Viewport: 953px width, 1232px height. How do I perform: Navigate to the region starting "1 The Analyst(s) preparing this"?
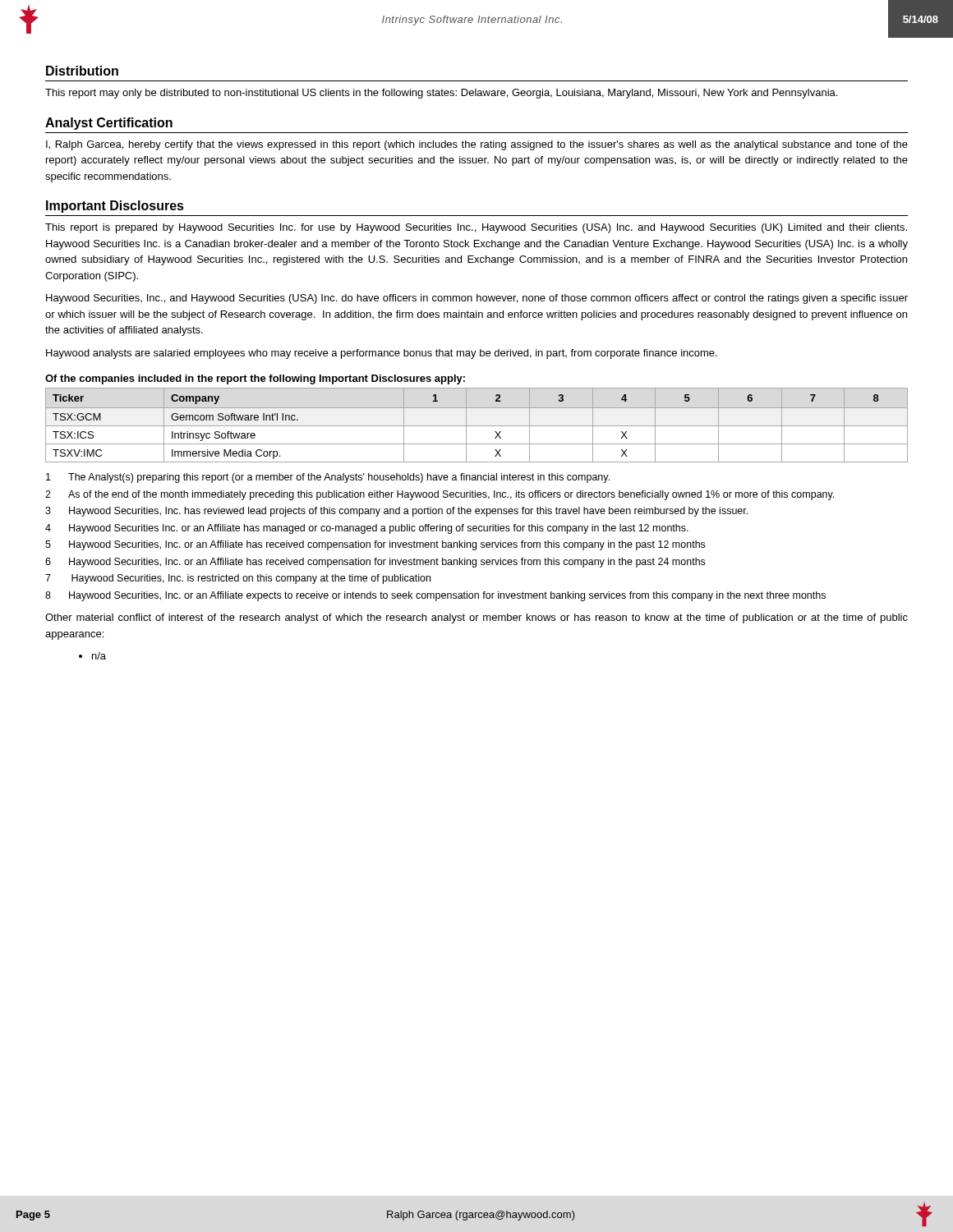pos(476,478)
